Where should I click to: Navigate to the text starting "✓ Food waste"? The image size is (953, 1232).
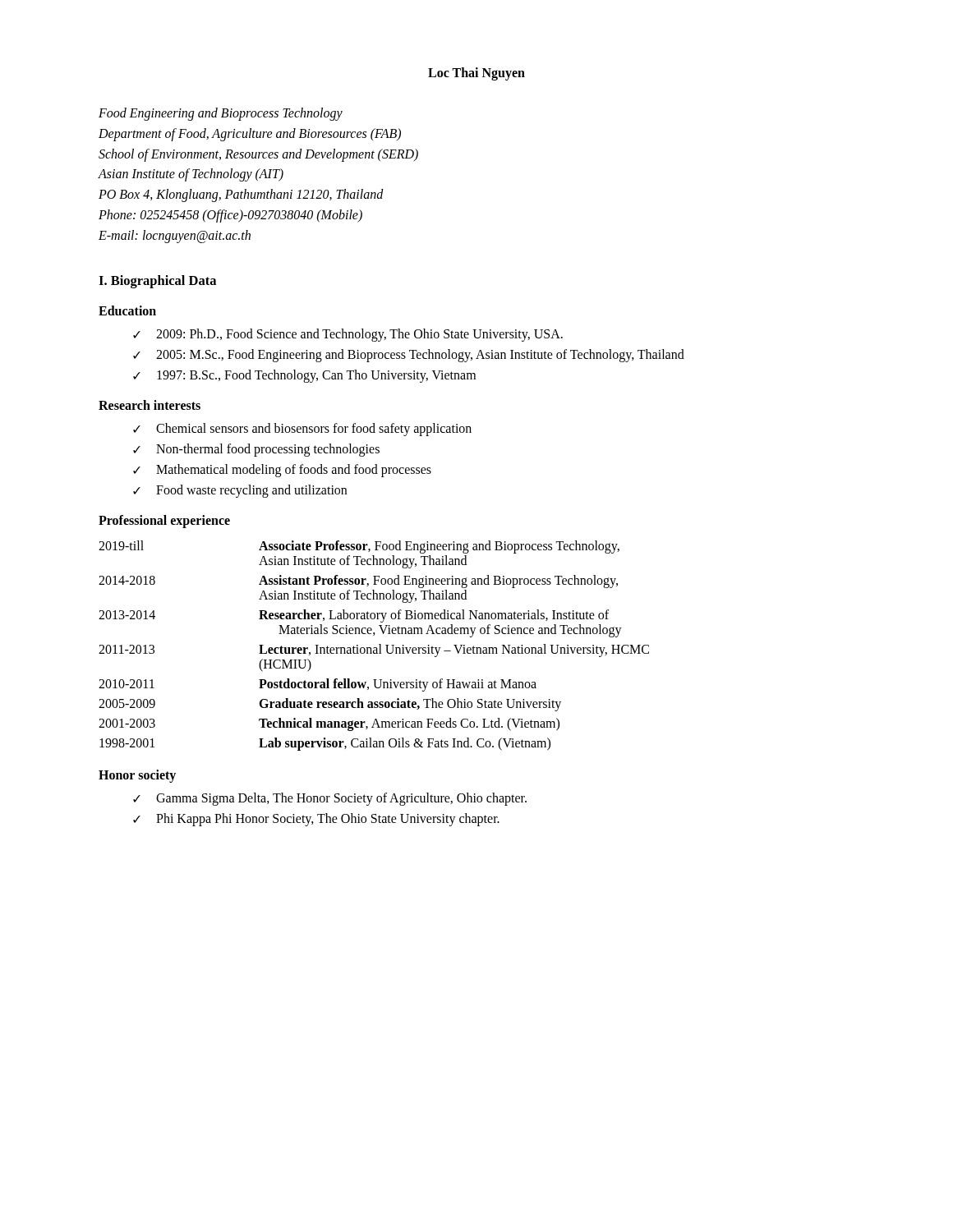point(239,490)
